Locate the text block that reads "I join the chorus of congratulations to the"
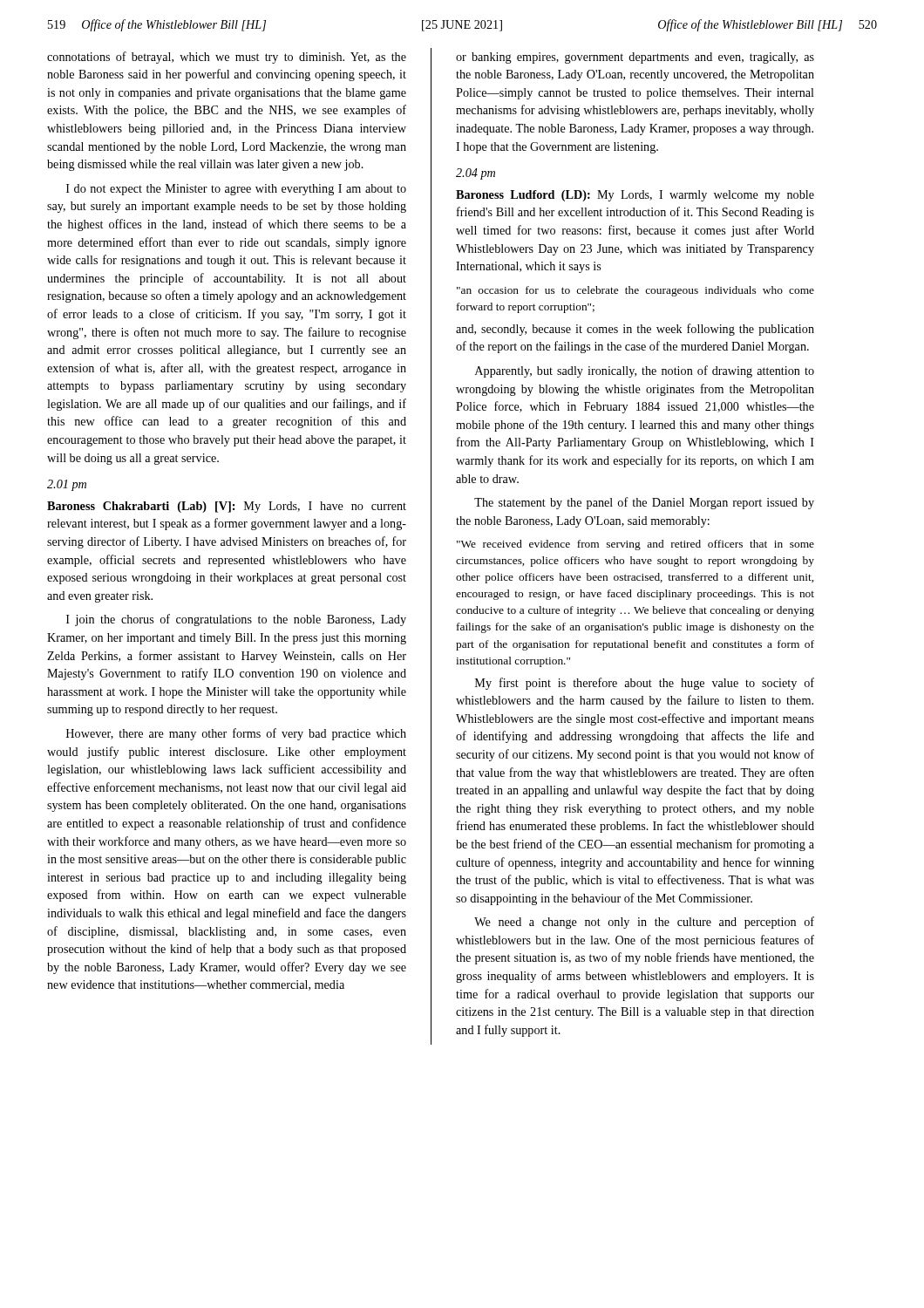924x1308 pixels. tap(227, 665)
